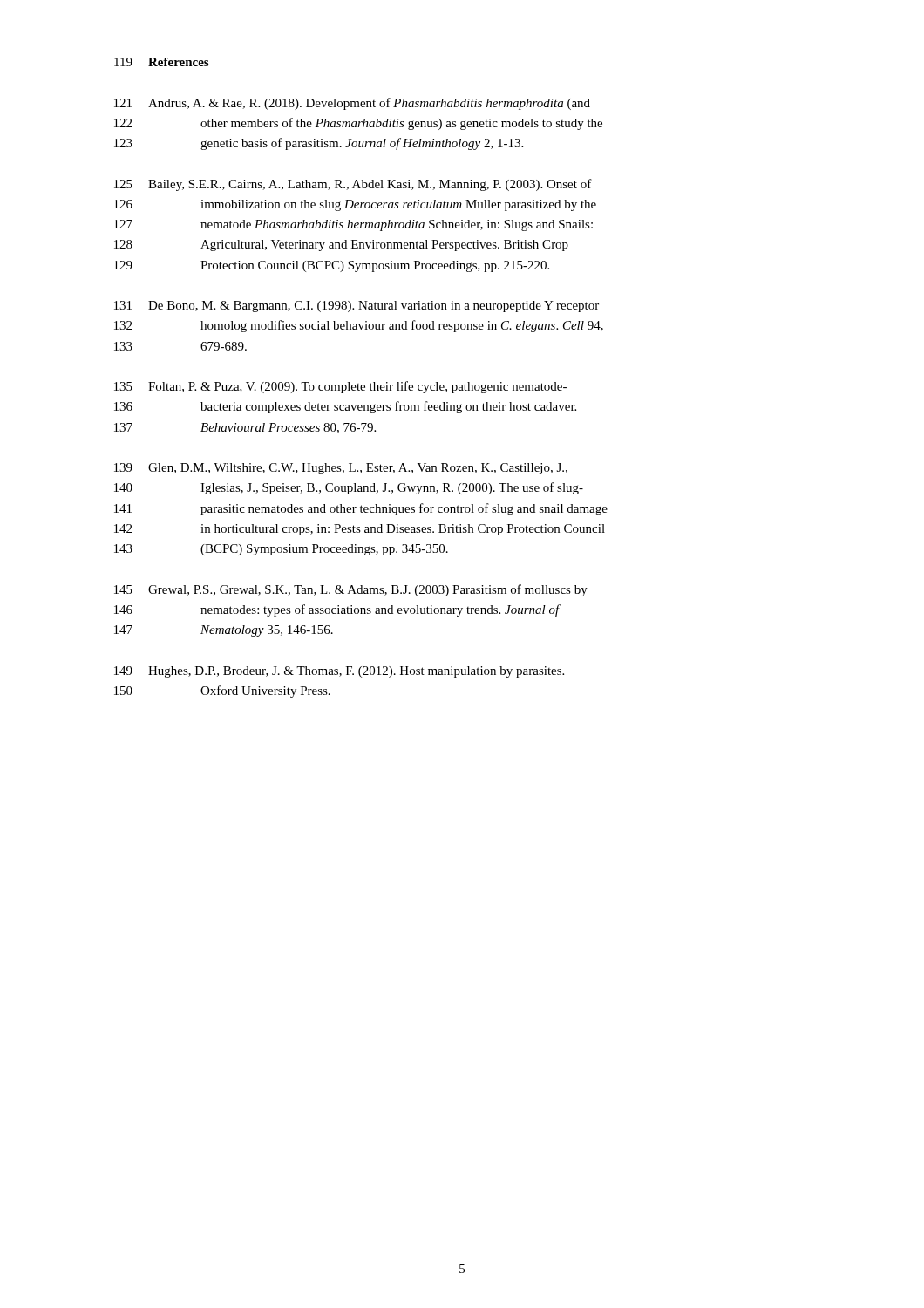The width and height of the screenshot is (924, 1308).
Task: Where is the passage that starts "125 Bailey, S.E.R., Cairns,"?
Action: (x=462, y=225)
